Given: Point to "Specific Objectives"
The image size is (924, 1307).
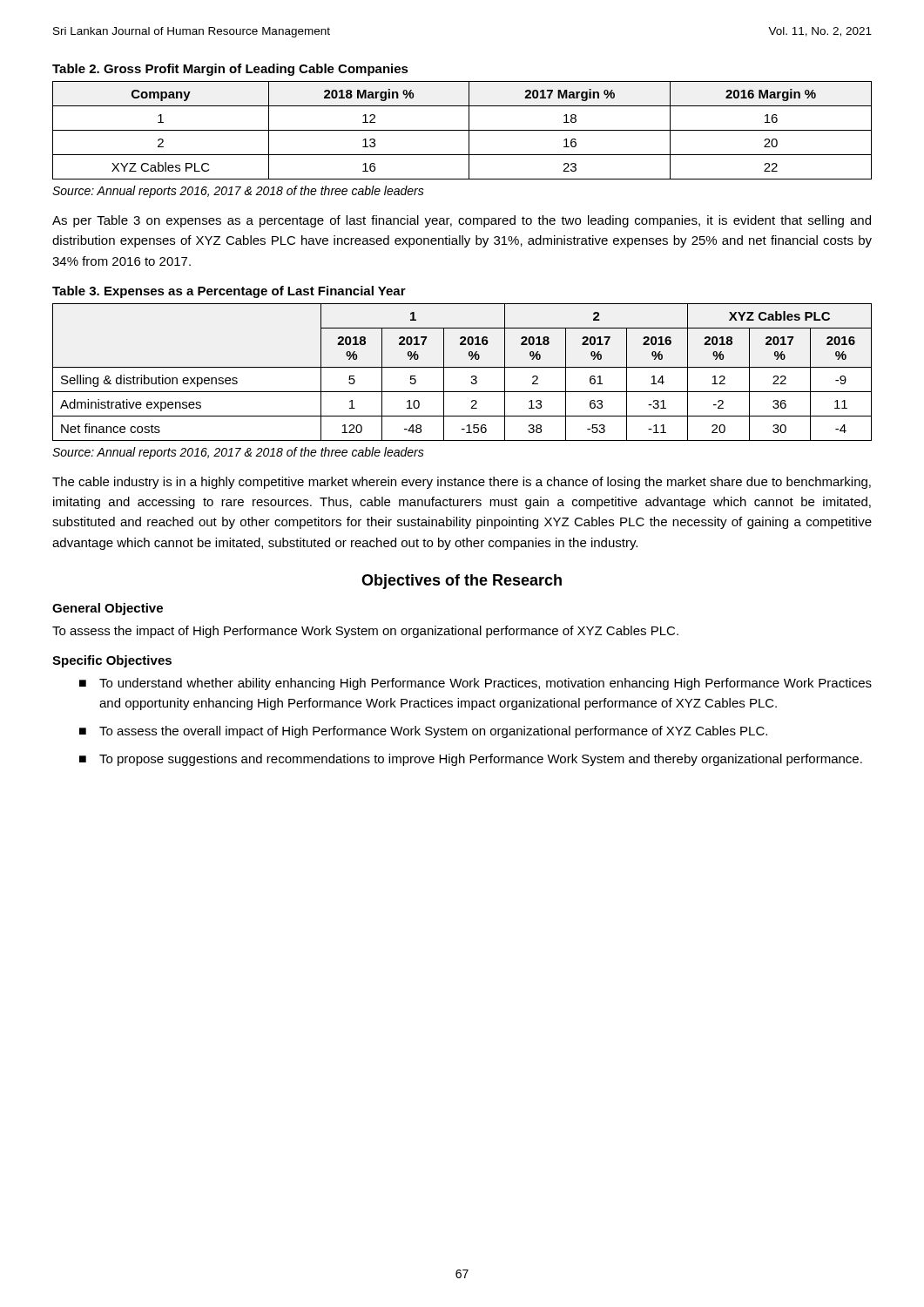Looking at the screenshot, I should tap(112, 660).
